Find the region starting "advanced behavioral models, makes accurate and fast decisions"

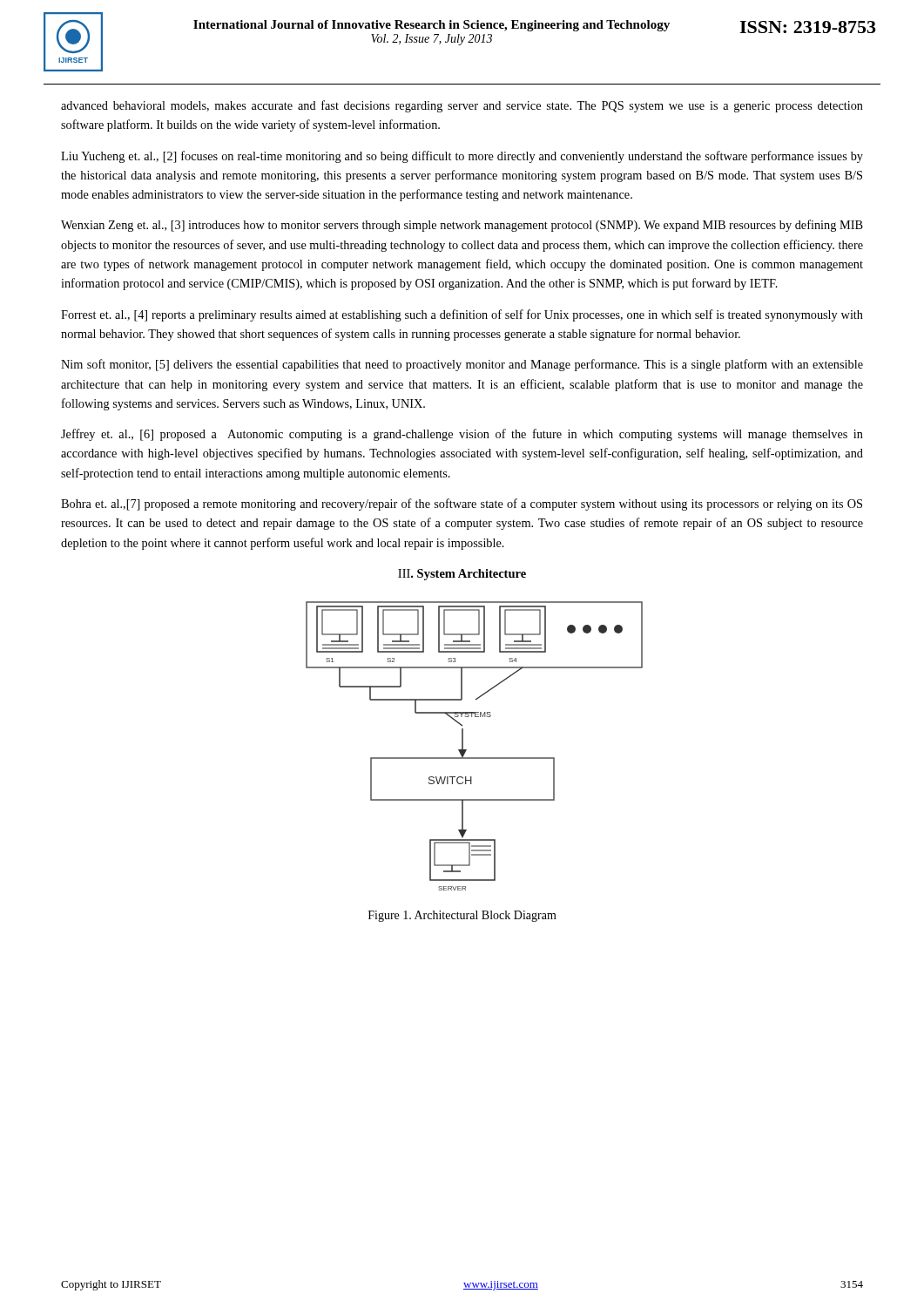tap(462, 115)
